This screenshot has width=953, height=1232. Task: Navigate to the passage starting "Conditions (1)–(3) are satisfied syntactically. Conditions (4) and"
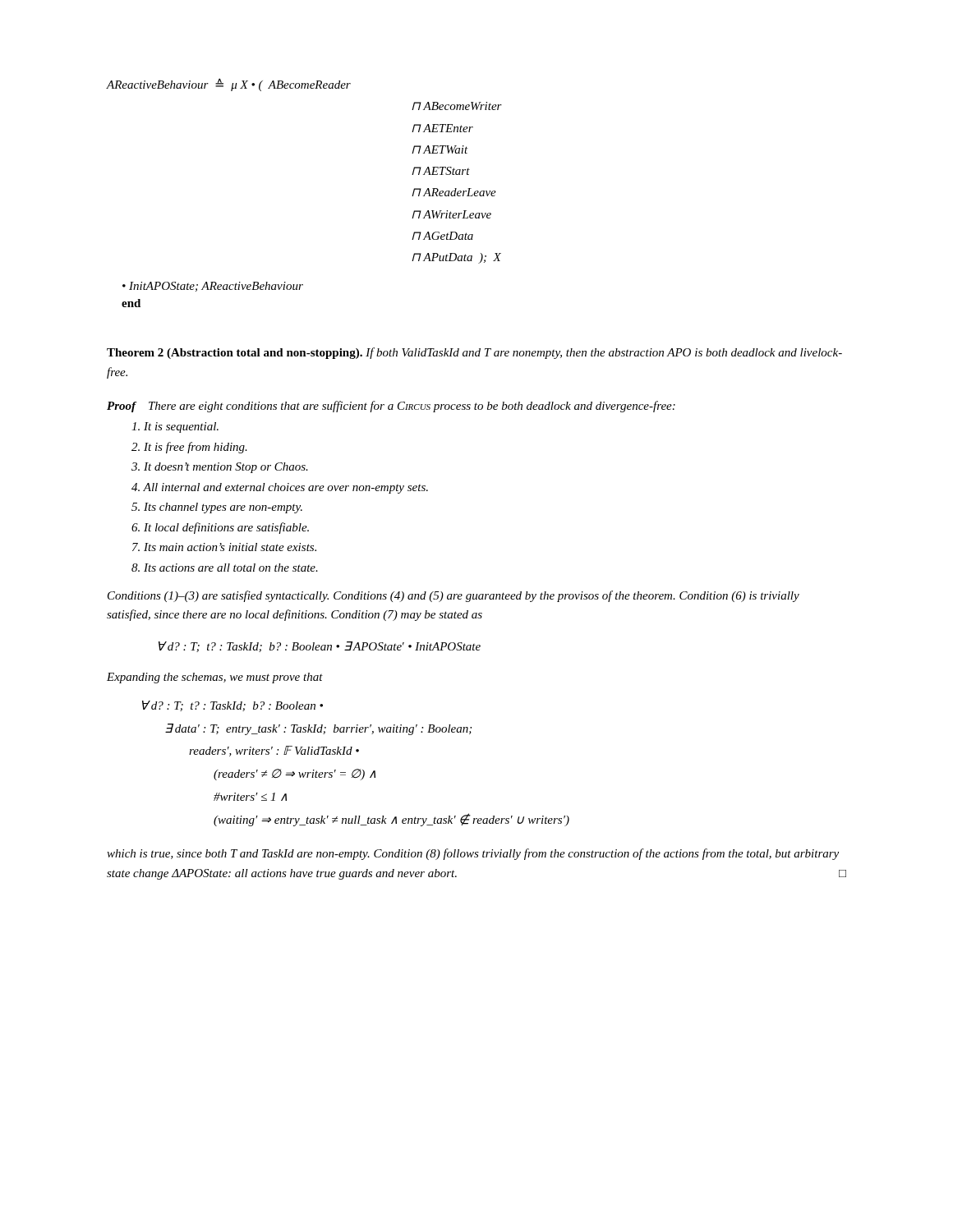point(453,605)
